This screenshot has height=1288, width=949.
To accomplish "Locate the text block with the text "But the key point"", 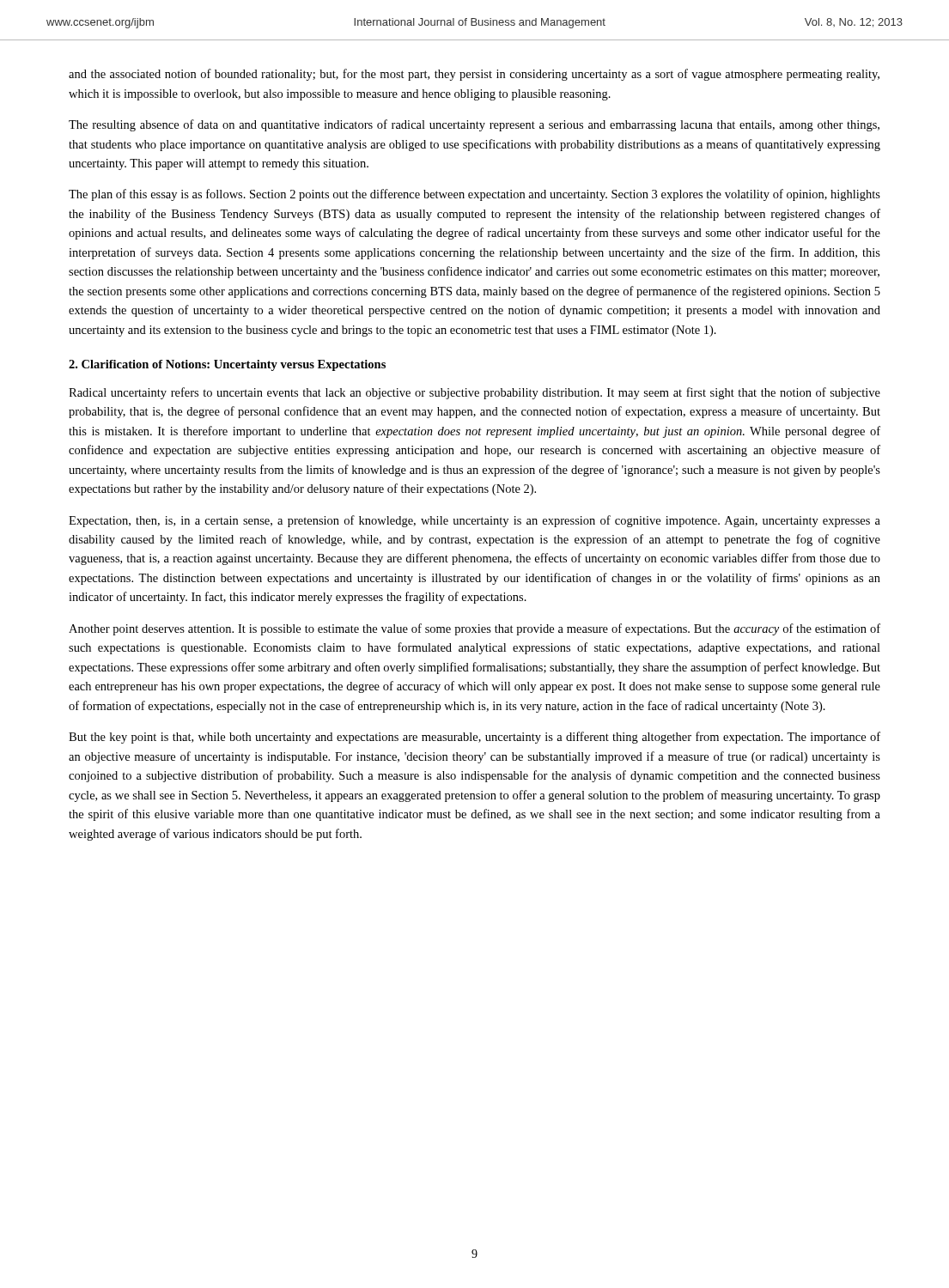I will click(x=474, y=785).
